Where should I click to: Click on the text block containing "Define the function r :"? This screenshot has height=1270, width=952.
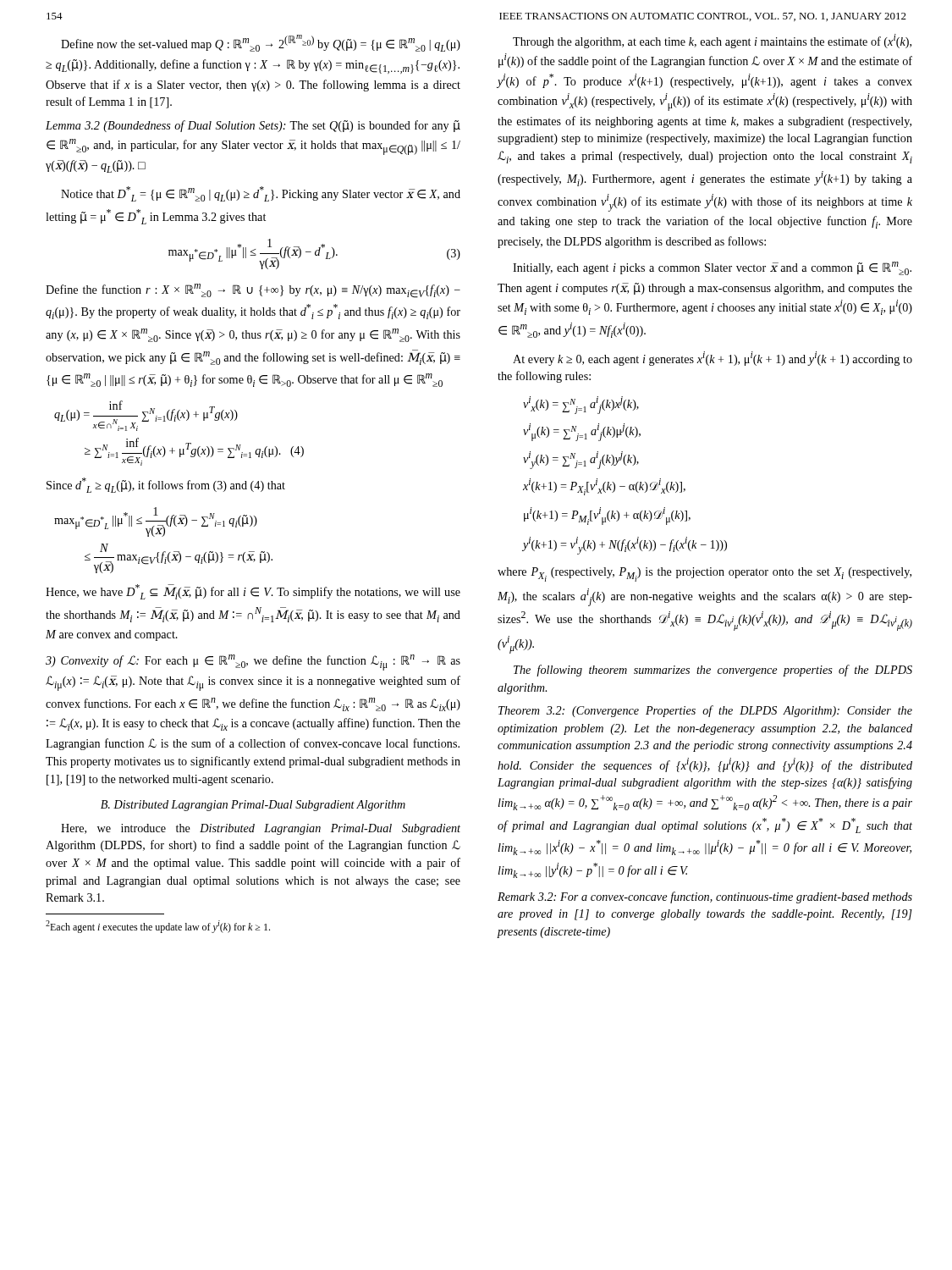(x=253, y=335)
